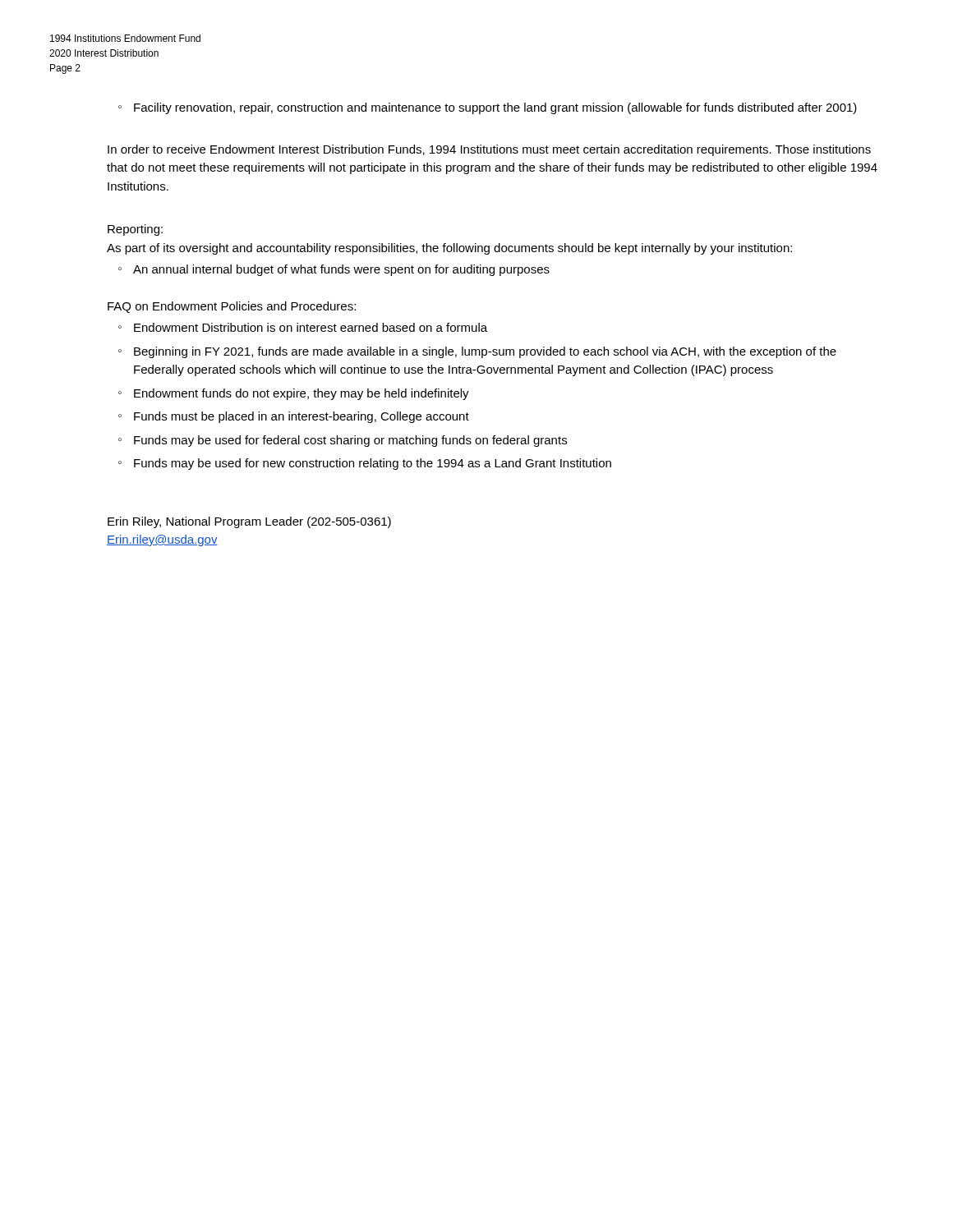Screen dimensions: 1232x953
Task: Click the passage that begins "o Endowment funds do not expire,"
Action: click(294, 394)
